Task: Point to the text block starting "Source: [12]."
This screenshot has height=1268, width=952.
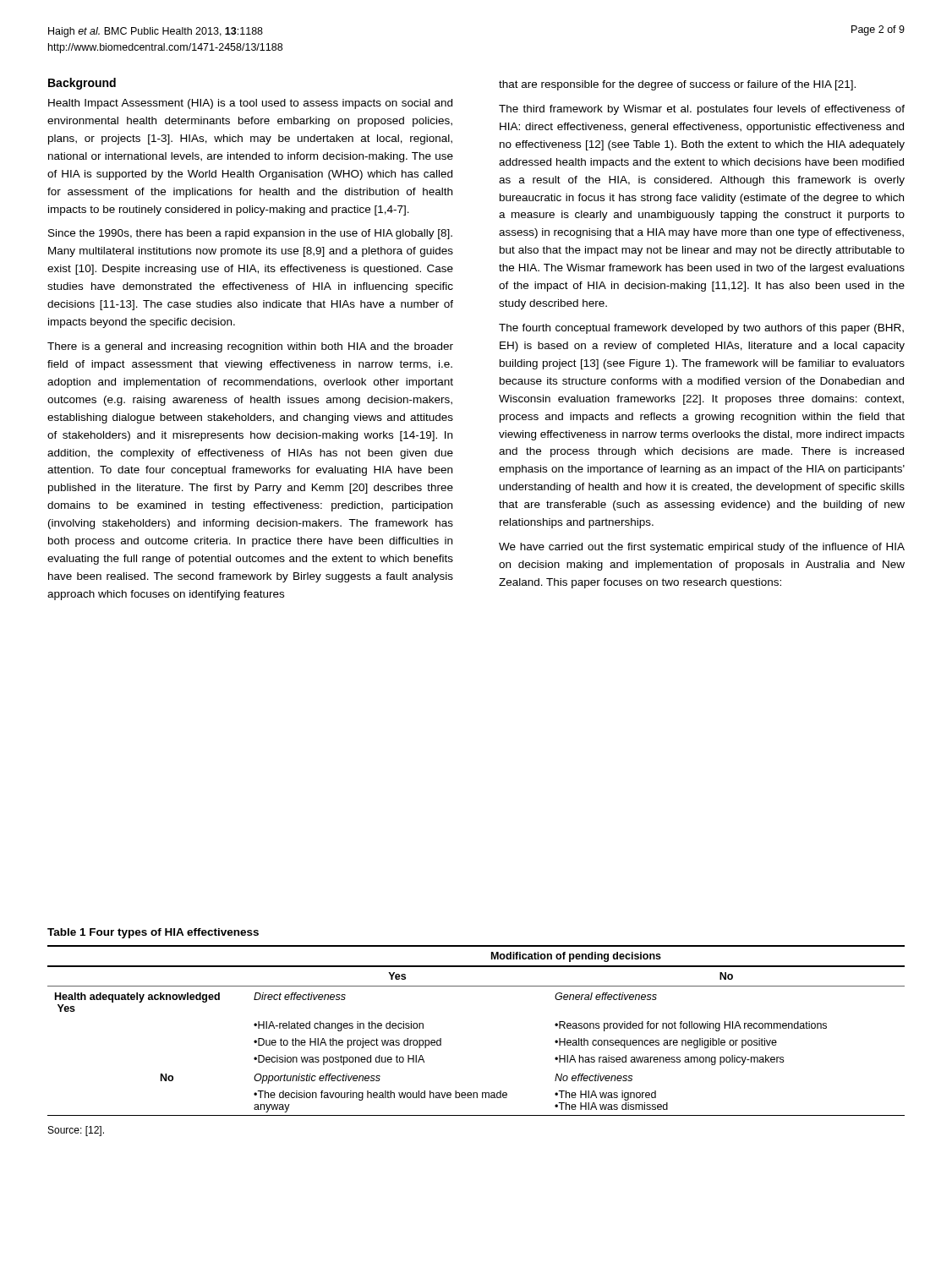Action: pyautogui.click(x=76, y=1130)
